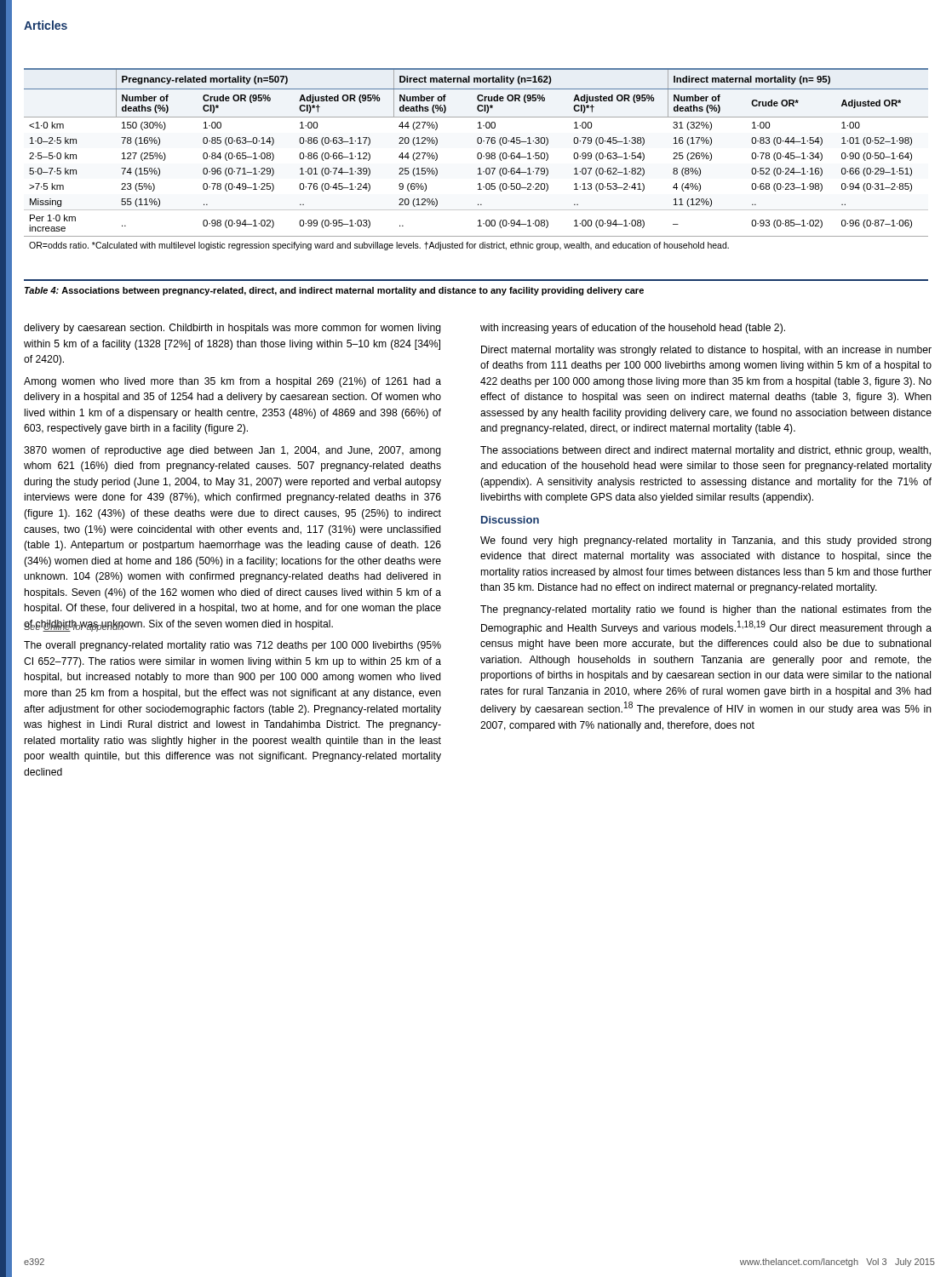The image size is (952, 1277).
Task: Click a section header
Action: (46, 26)
